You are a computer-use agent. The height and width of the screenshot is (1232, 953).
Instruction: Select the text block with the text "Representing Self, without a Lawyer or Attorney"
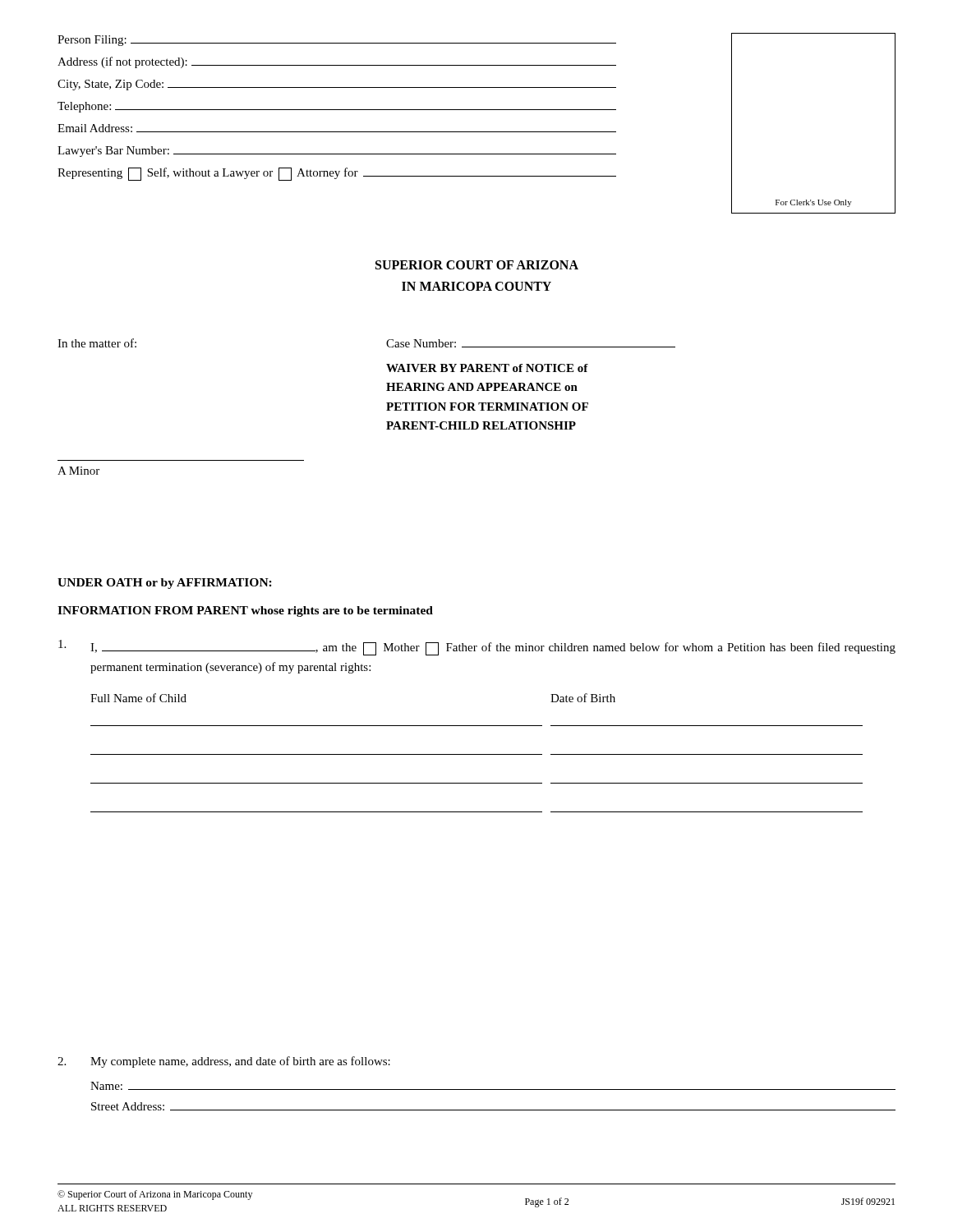tap(337, 173)
